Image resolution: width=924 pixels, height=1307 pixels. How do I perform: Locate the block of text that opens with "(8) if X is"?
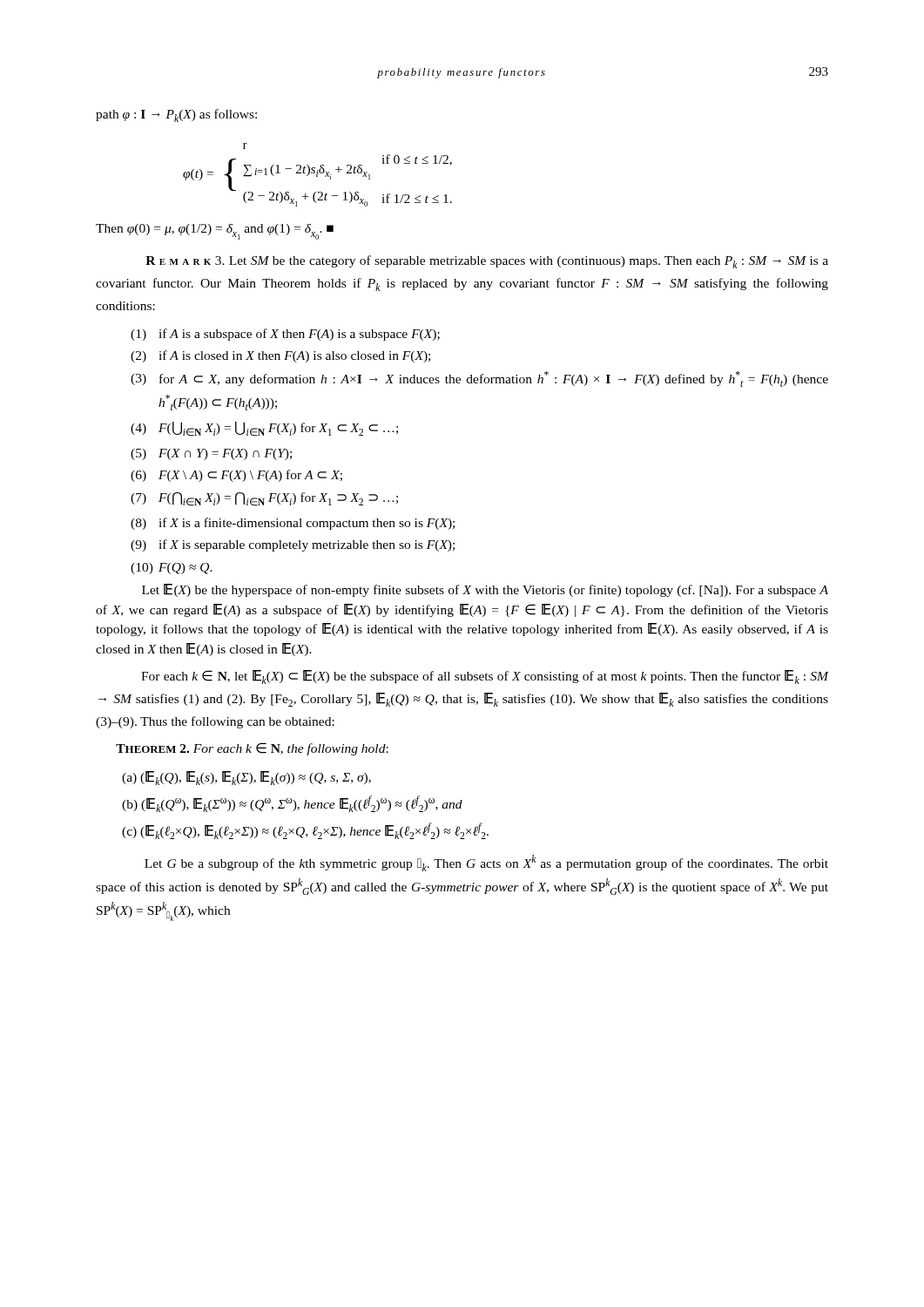pos(293,524)
